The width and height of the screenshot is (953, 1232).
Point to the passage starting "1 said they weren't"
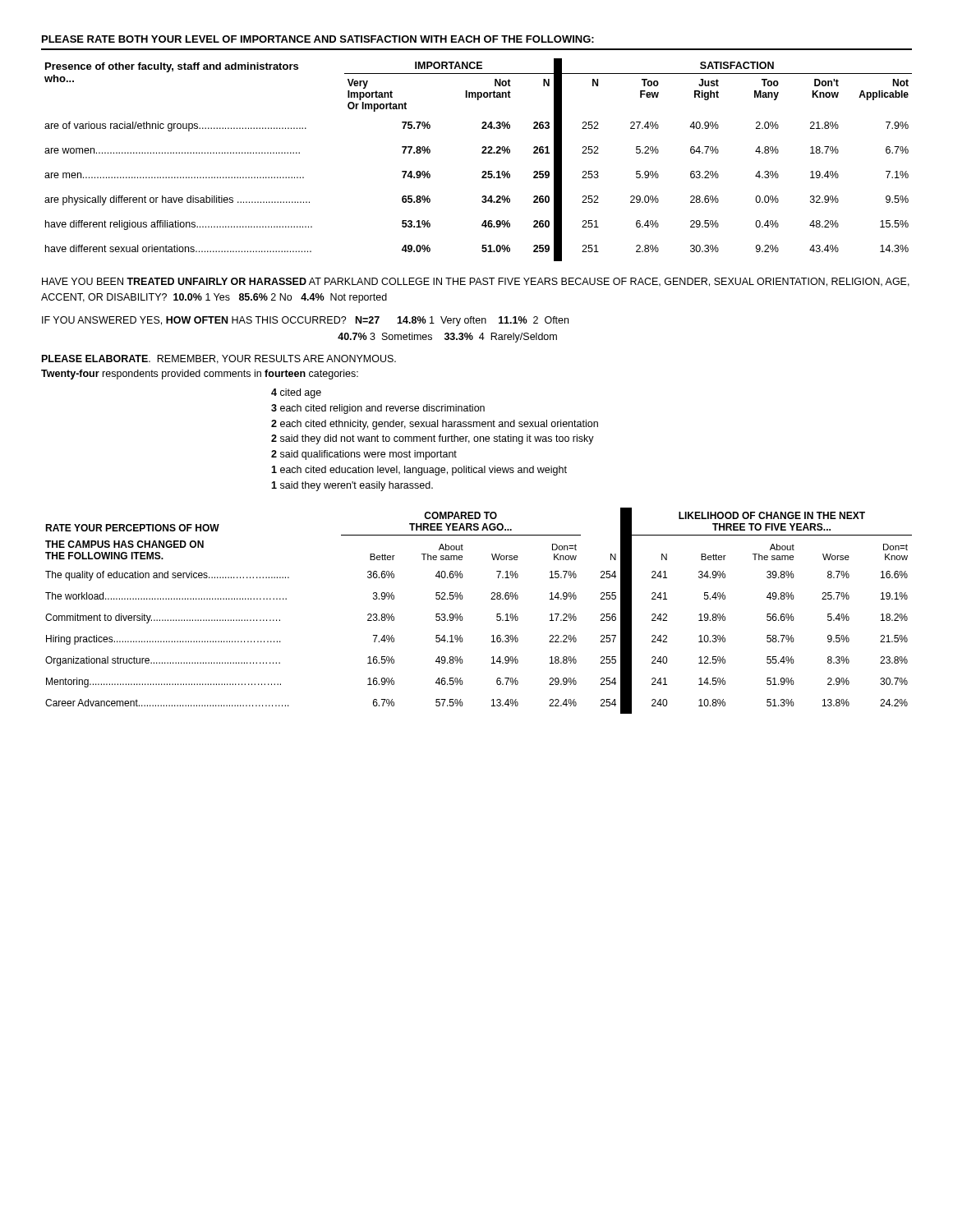click(x=352, y=485)
